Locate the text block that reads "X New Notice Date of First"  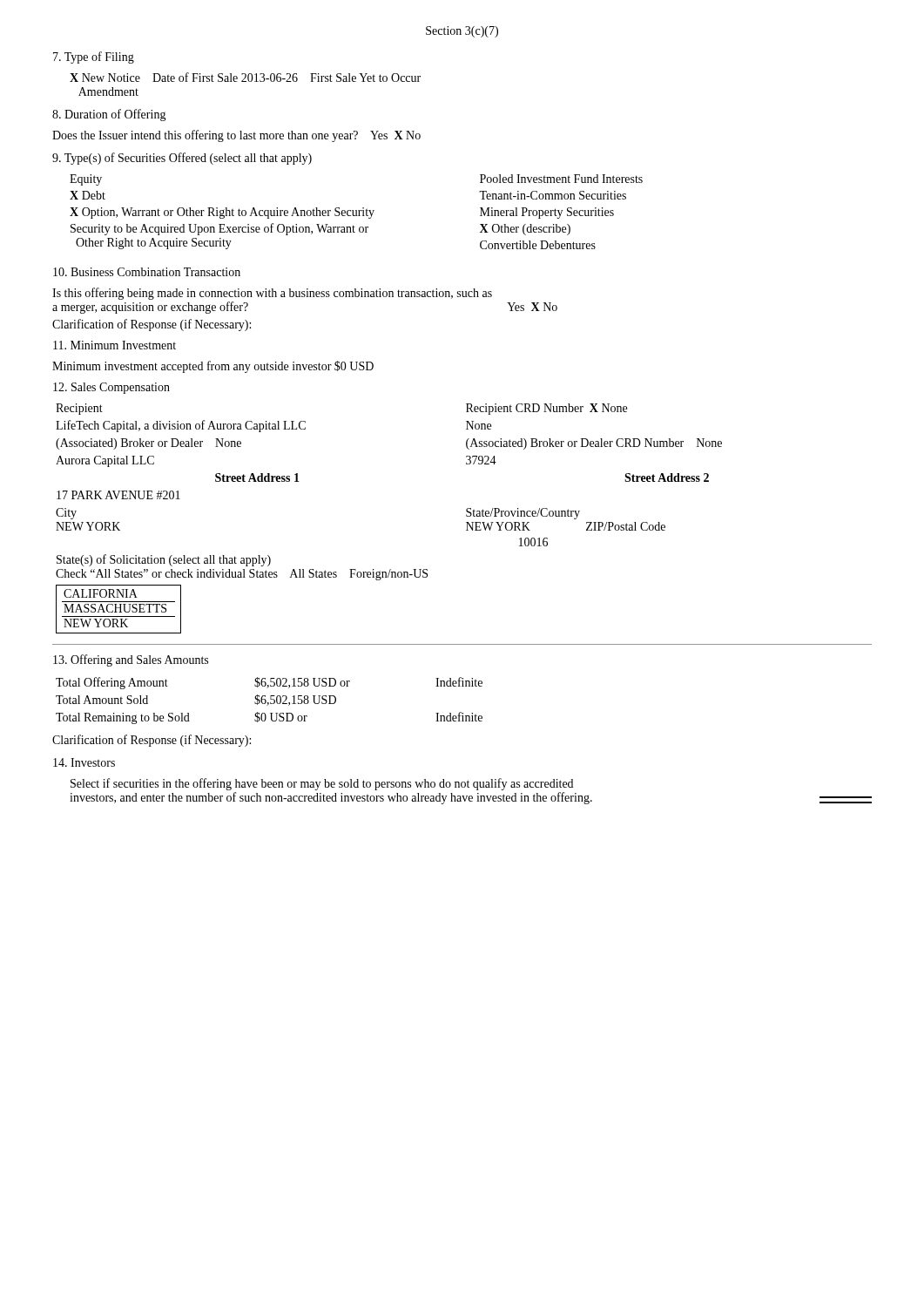pos(245,85)
